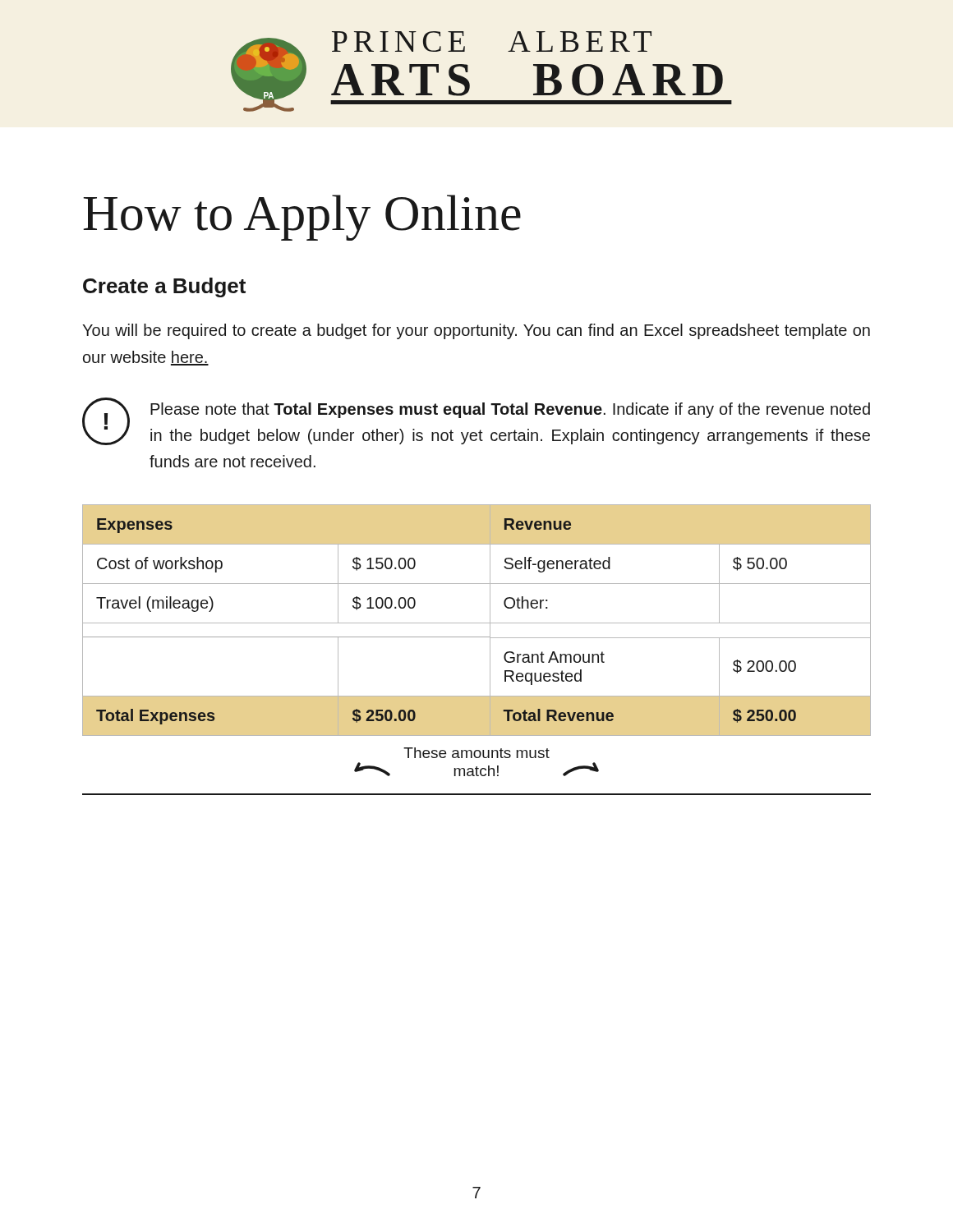Select the logo
The height and width of the screenshot is (1232, 953).
[476, 64]
